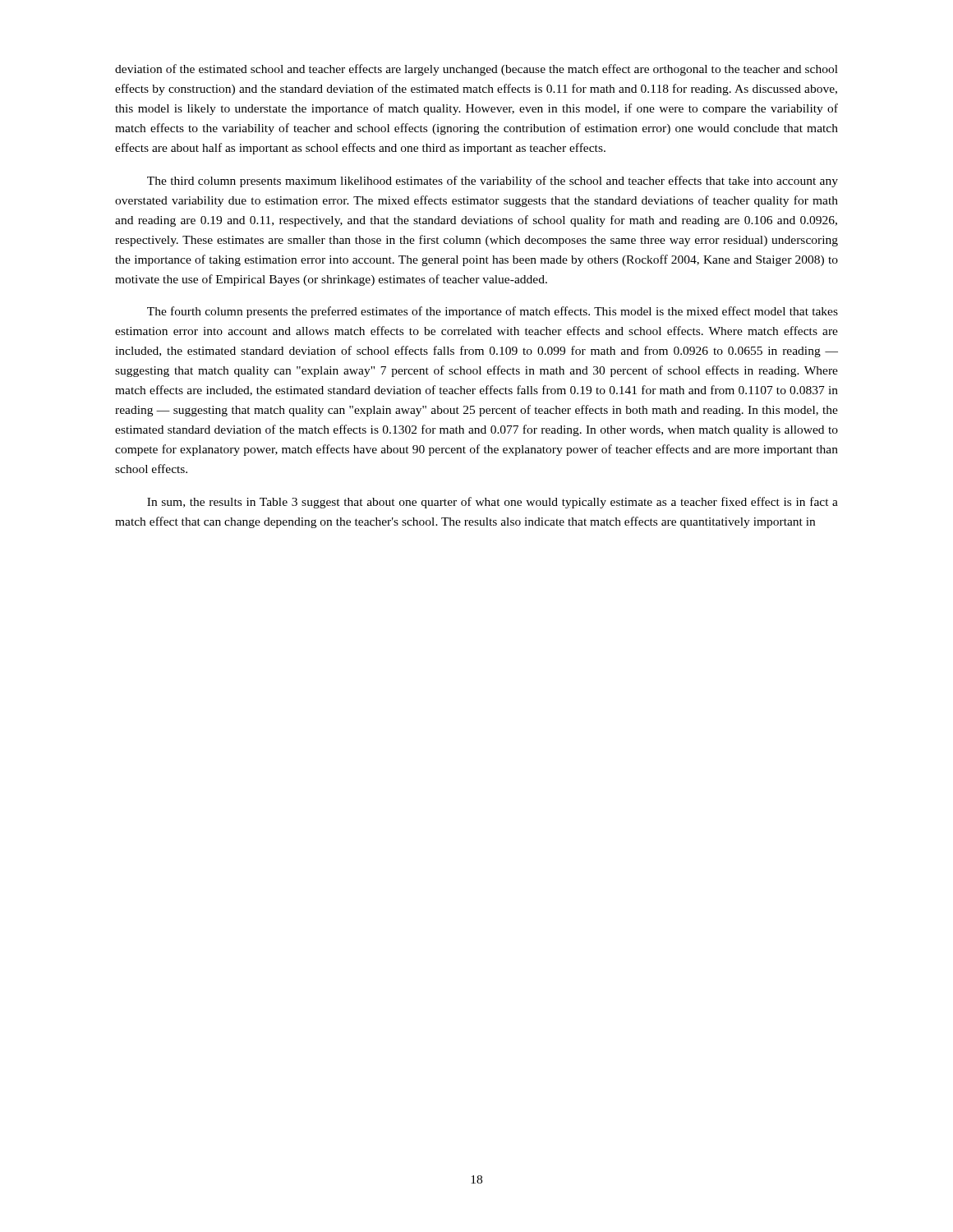Image resolution: width=953 pixels, height=1232 pixels.
Task: Click on the region starting "The fourth column presents the preferred estimates"
Action: (x=476, y=390)
